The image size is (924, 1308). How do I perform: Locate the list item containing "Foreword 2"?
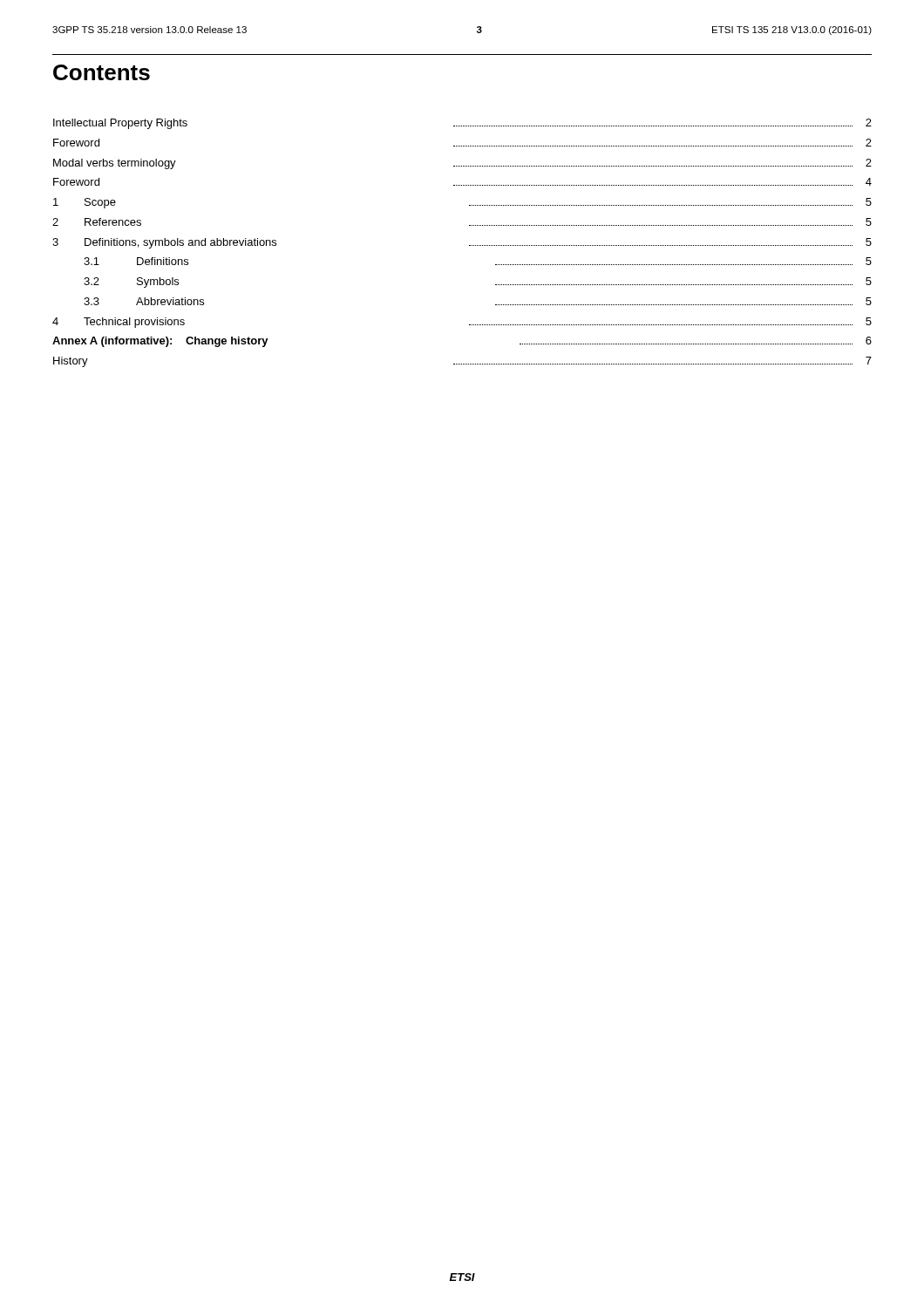point(462,143)
